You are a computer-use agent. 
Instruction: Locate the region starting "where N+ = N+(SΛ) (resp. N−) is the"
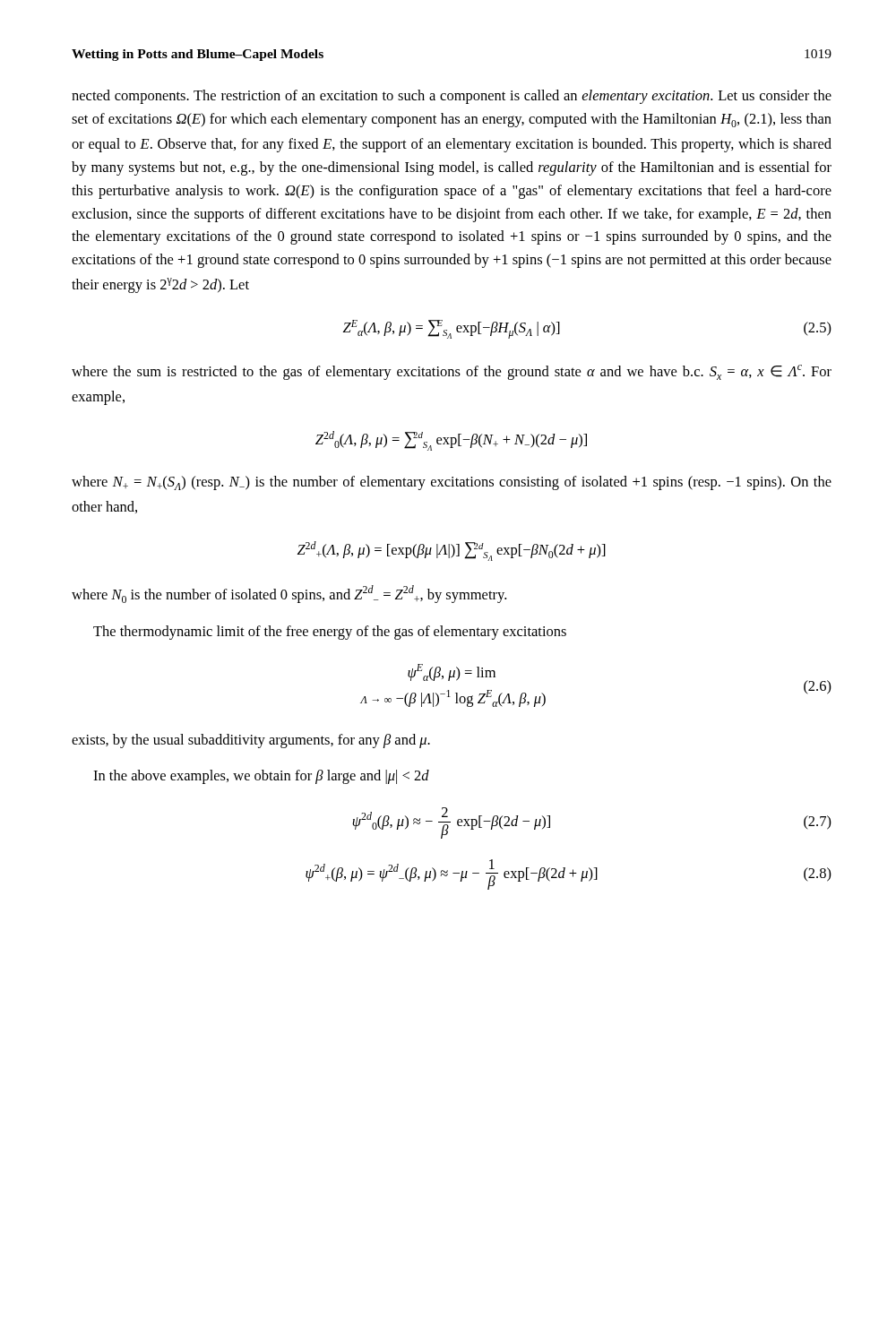tap(452, 495)
